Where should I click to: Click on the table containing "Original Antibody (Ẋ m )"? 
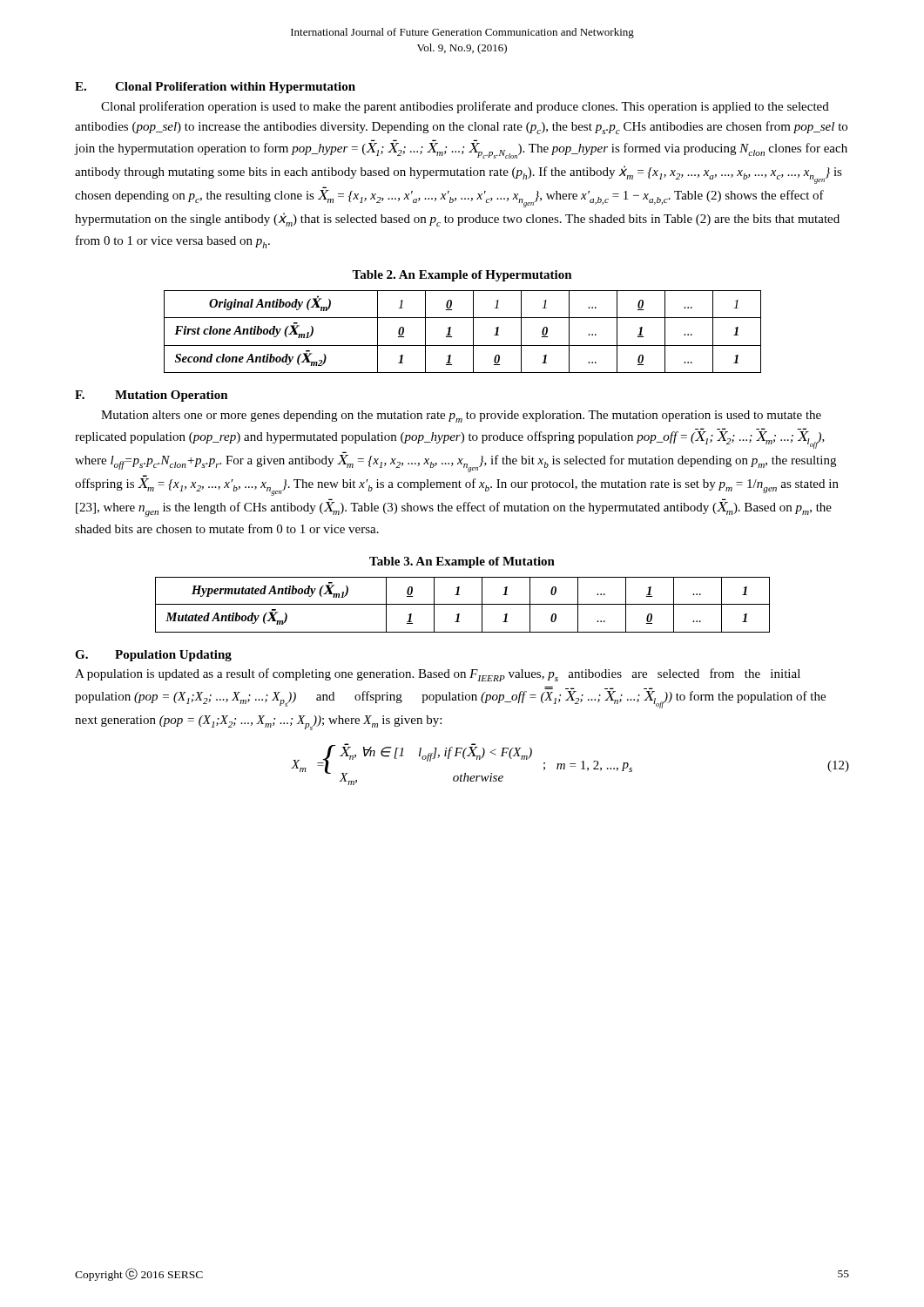coord(462,332)
